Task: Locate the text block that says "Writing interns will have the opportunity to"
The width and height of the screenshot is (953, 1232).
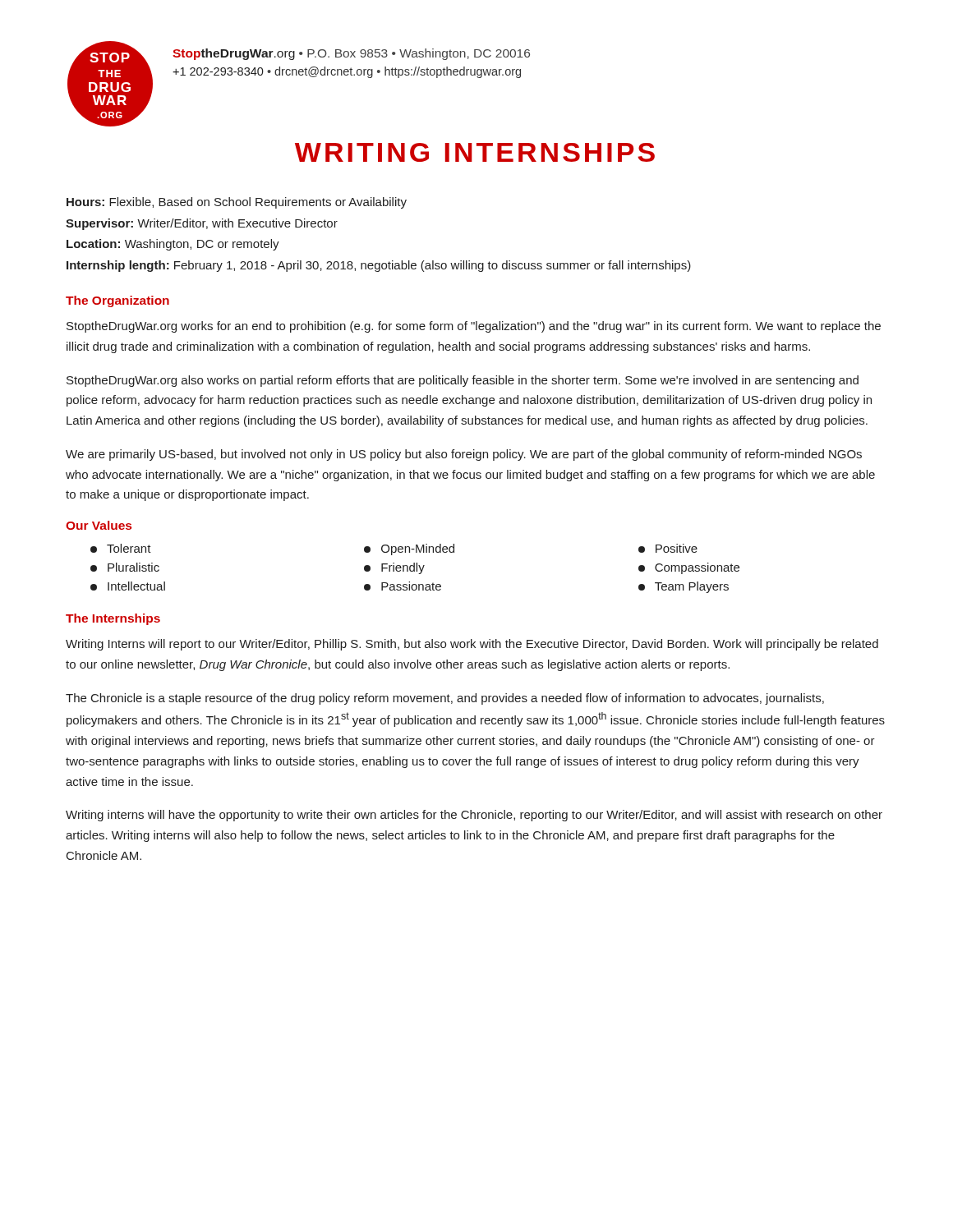Action: (474, 835)
